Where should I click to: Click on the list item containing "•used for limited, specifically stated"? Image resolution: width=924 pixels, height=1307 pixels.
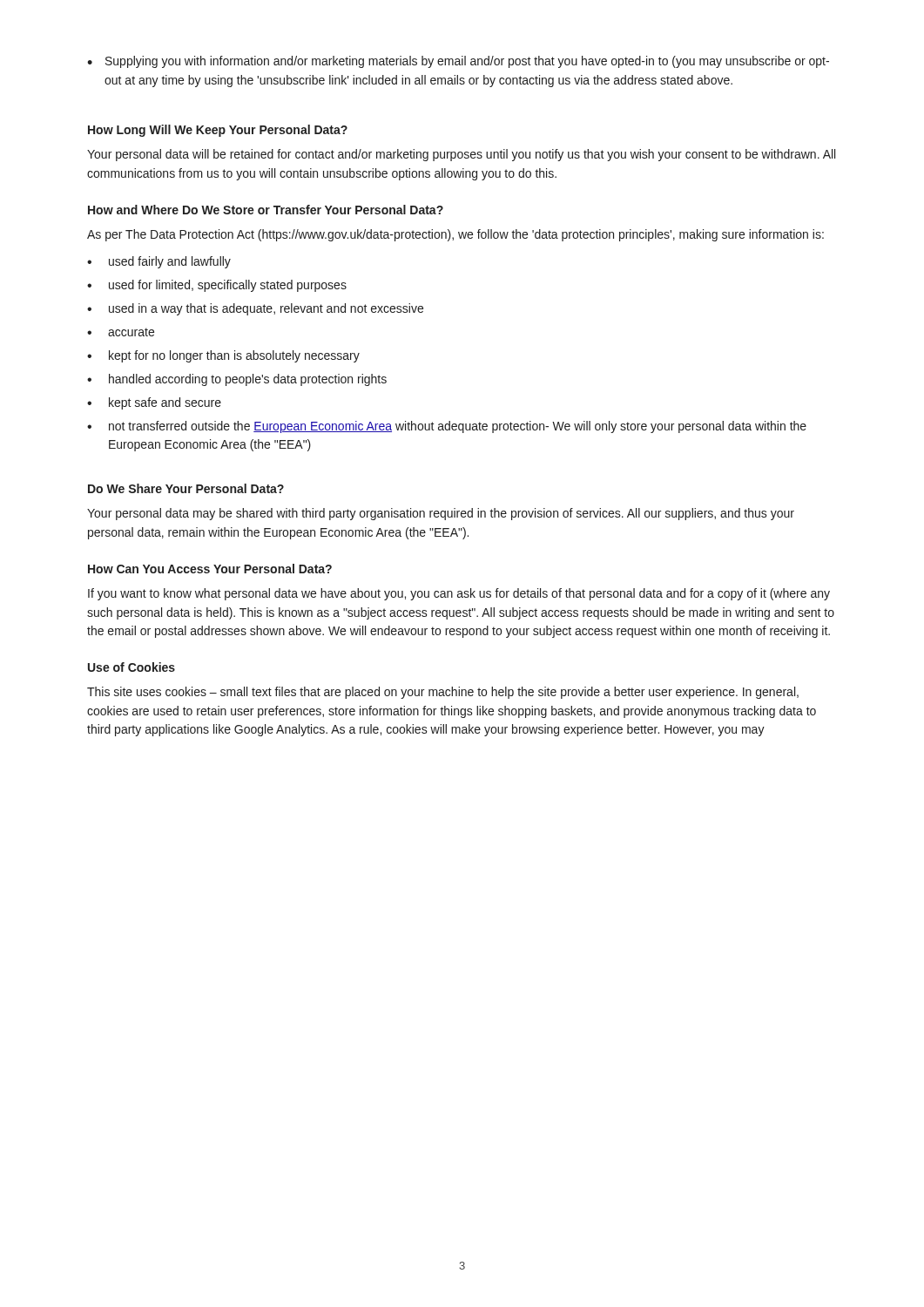[217, 287]
